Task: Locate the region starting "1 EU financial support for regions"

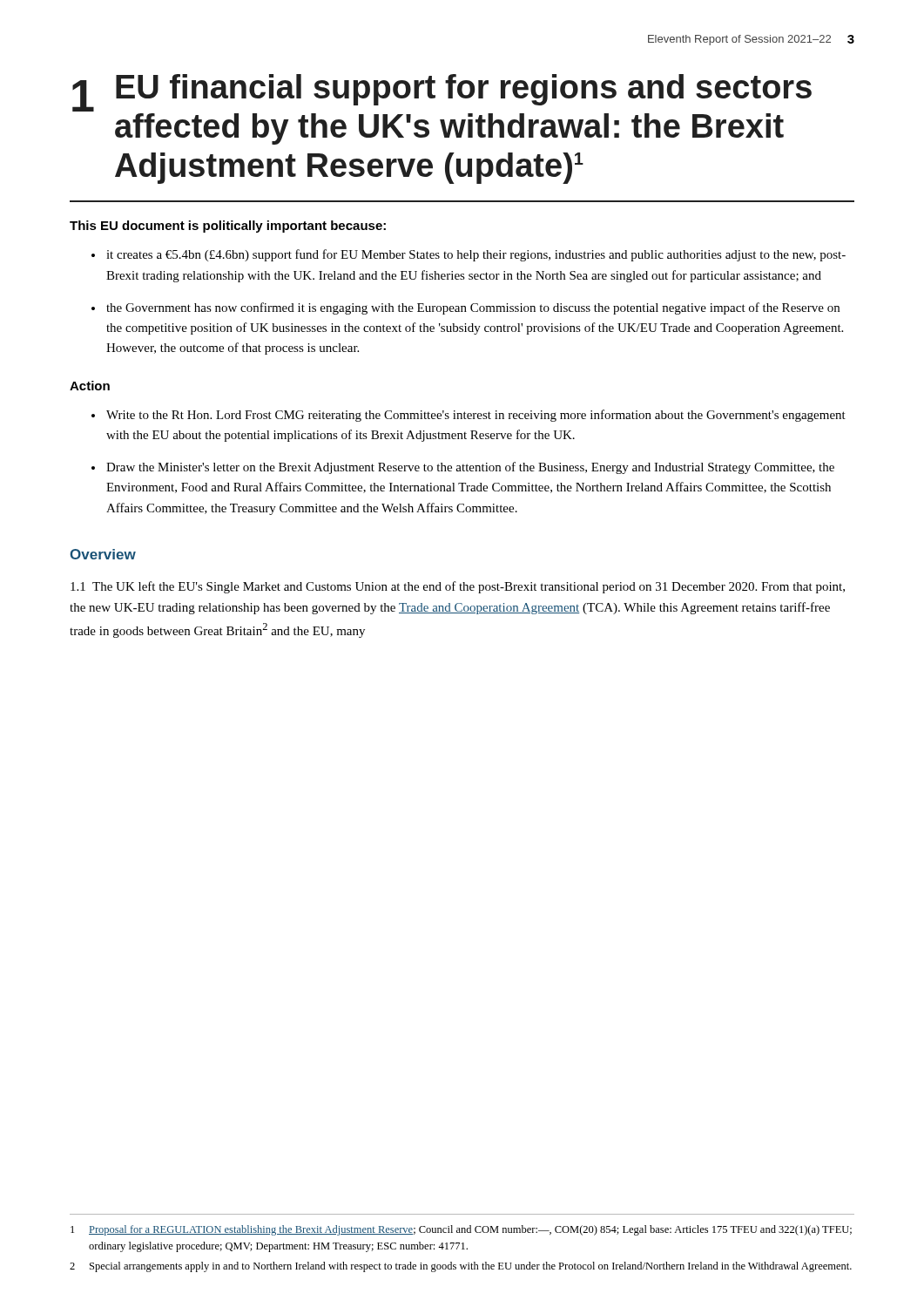Action: (462, 127)
